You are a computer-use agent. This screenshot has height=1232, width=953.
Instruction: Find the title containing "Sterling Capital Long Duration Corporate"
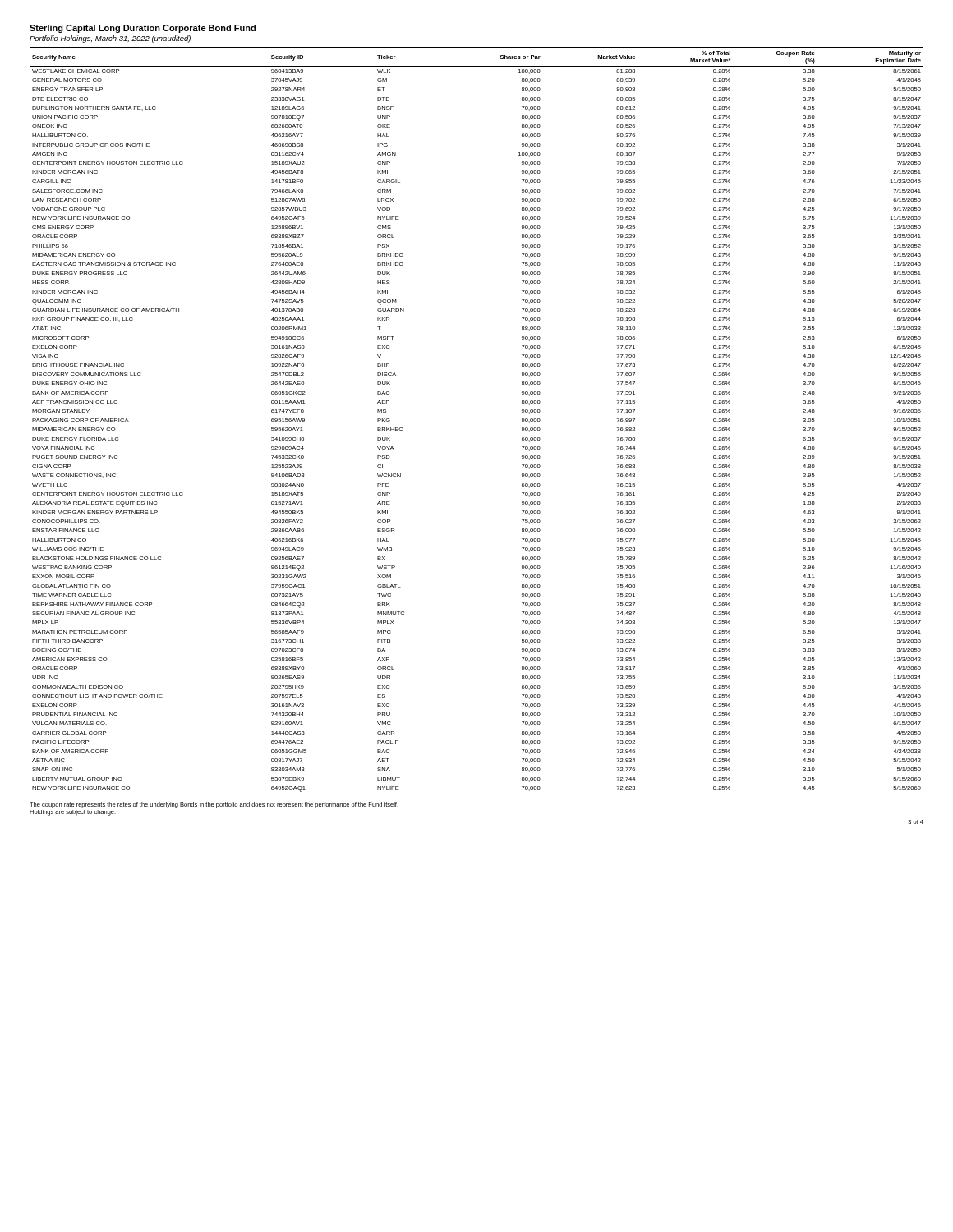(143, 28)
